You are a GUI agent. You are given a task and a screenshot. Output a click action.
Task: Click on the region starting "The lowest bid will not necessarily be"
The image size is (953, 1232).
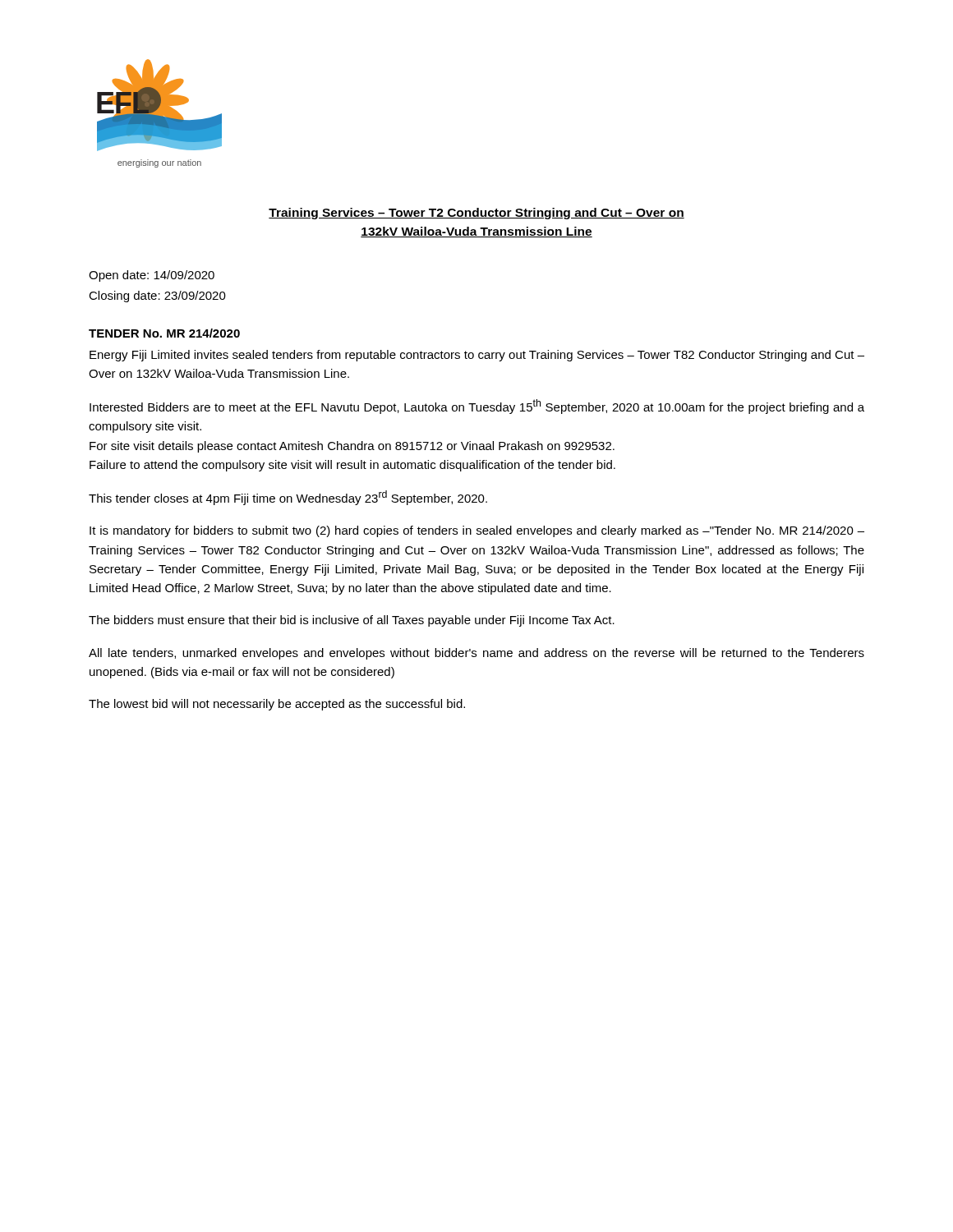tap(277, 703)
